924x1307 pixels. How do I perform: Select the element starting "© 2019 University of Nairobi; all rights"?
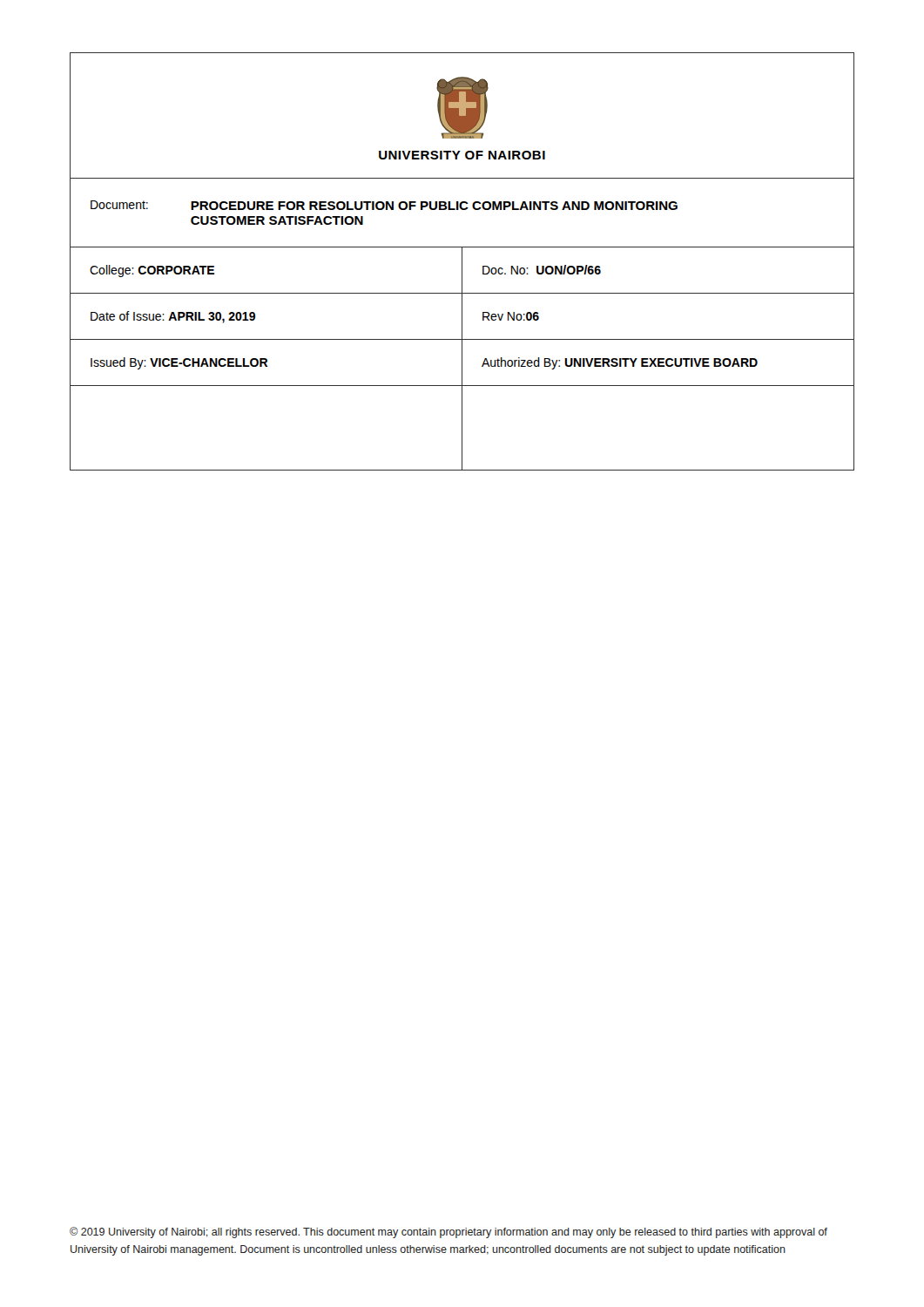[448, 1241]
